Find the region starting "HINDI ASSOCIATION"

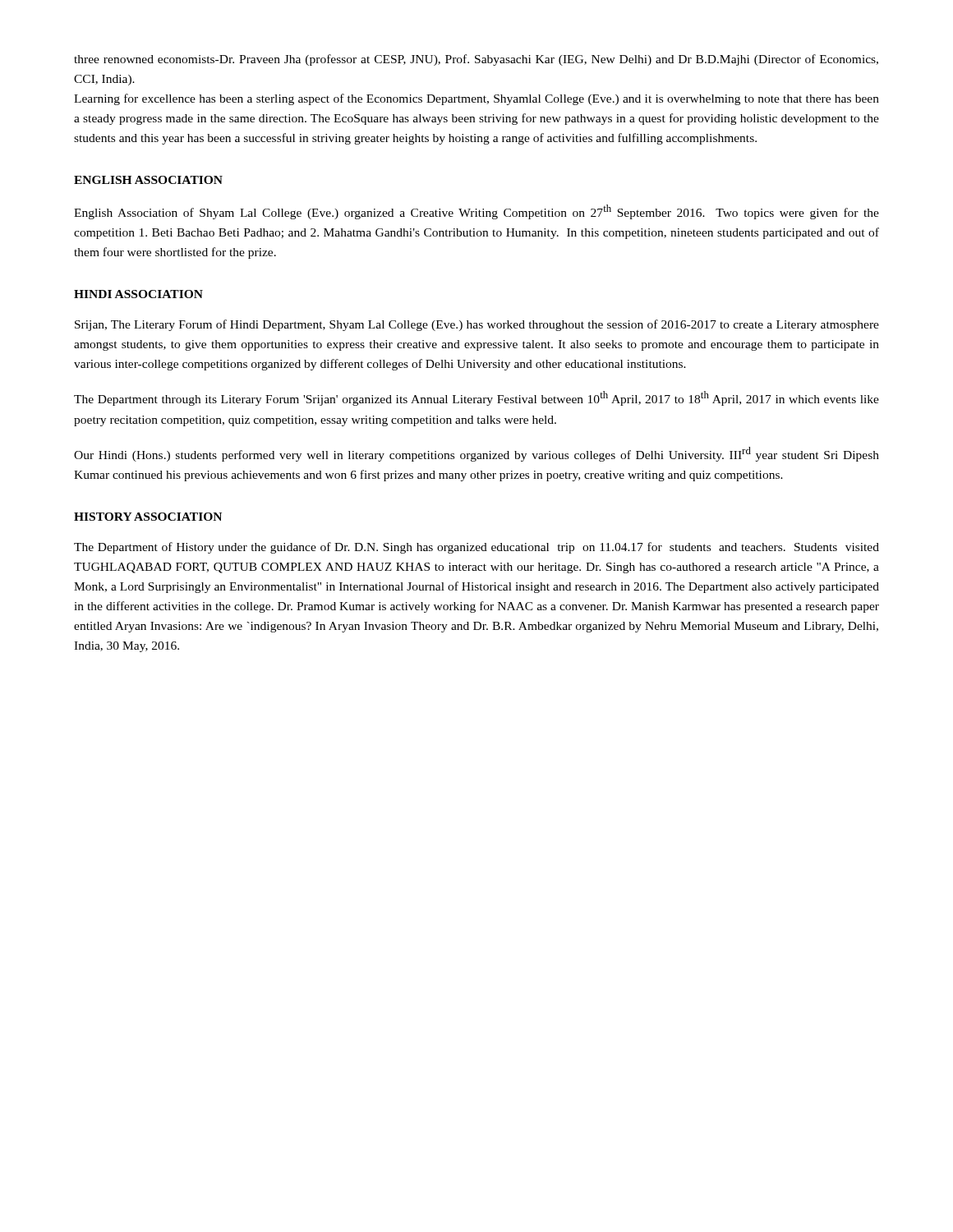[138, 294]
